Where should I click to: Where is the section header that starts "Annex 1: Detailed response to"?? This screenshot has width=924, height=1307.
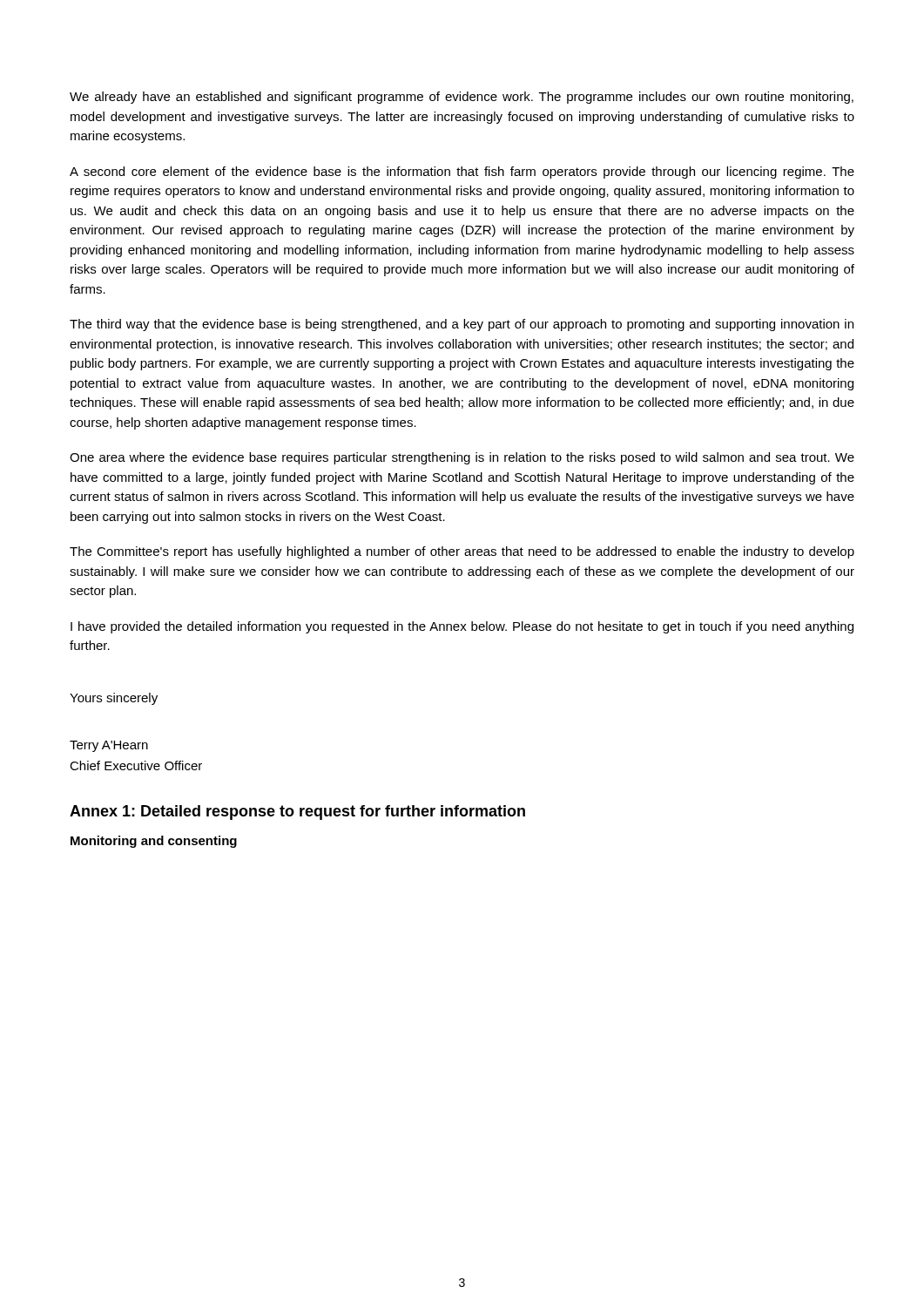298,811
